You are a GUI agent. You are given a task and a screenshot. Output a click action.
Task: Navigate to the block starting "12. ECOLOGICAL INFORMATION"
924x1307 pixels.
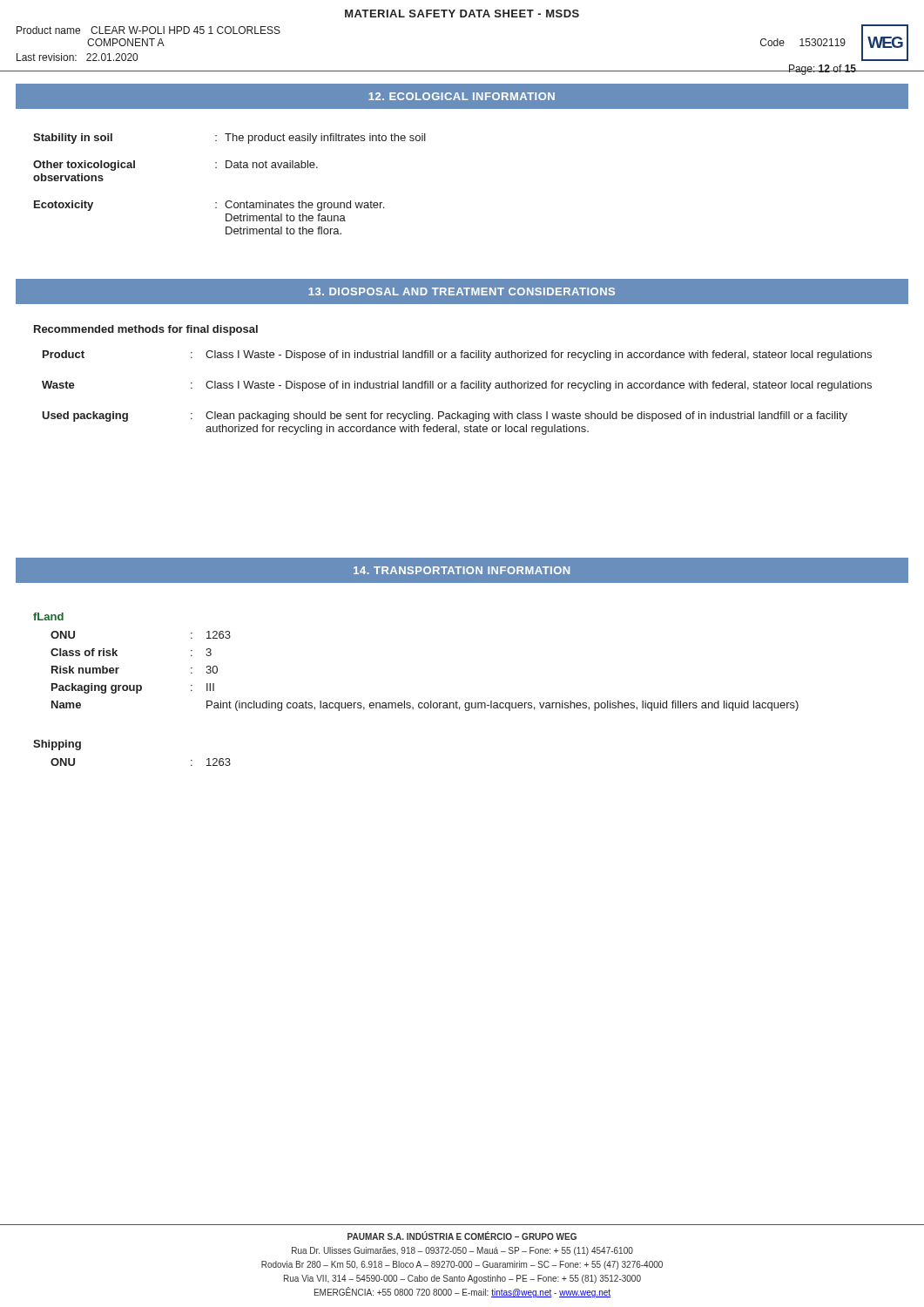pyautogui.click(x=462, y=96)
